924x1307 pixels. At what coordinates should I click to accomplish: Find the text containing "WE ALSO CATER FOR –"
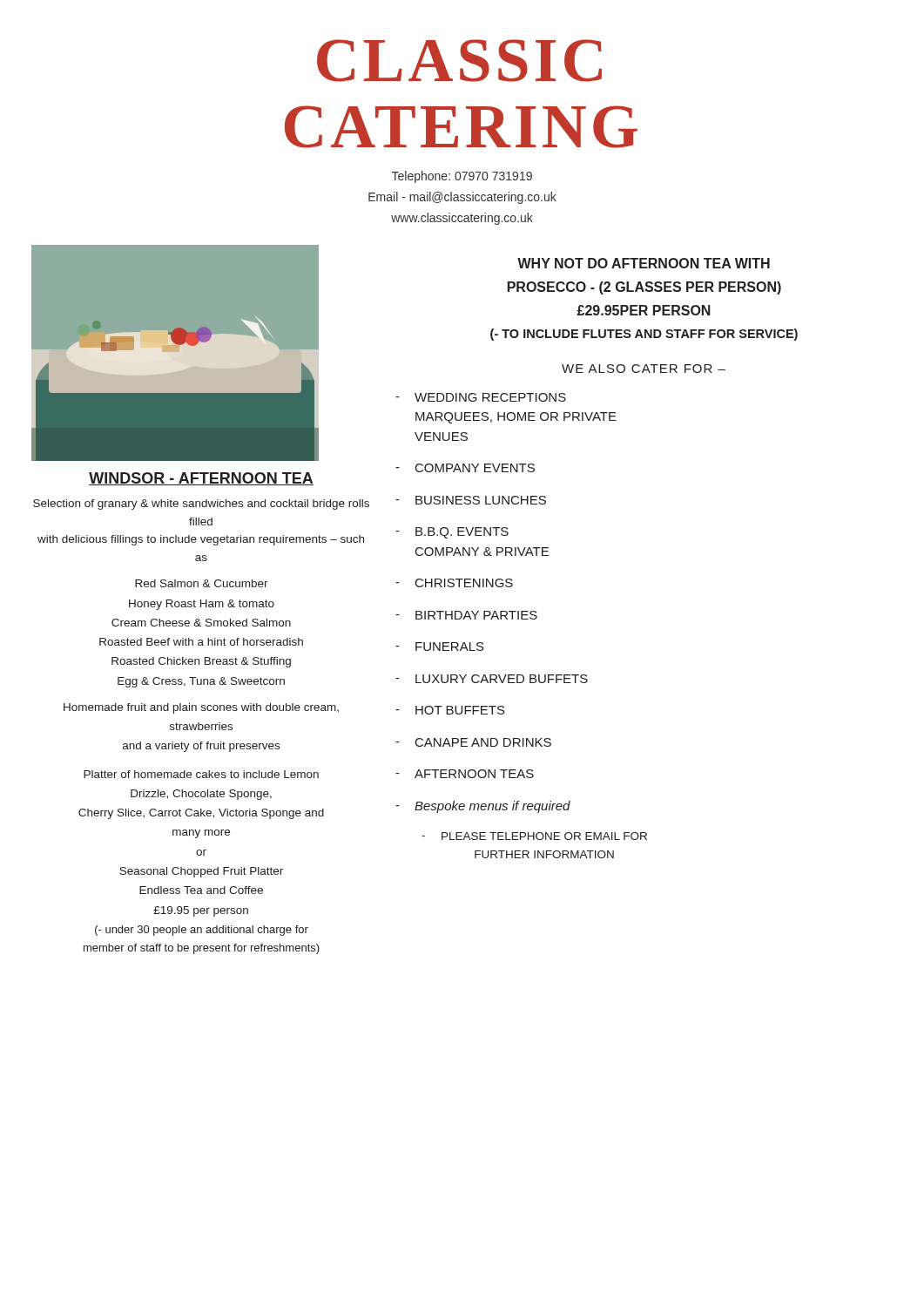coord(644,368)
